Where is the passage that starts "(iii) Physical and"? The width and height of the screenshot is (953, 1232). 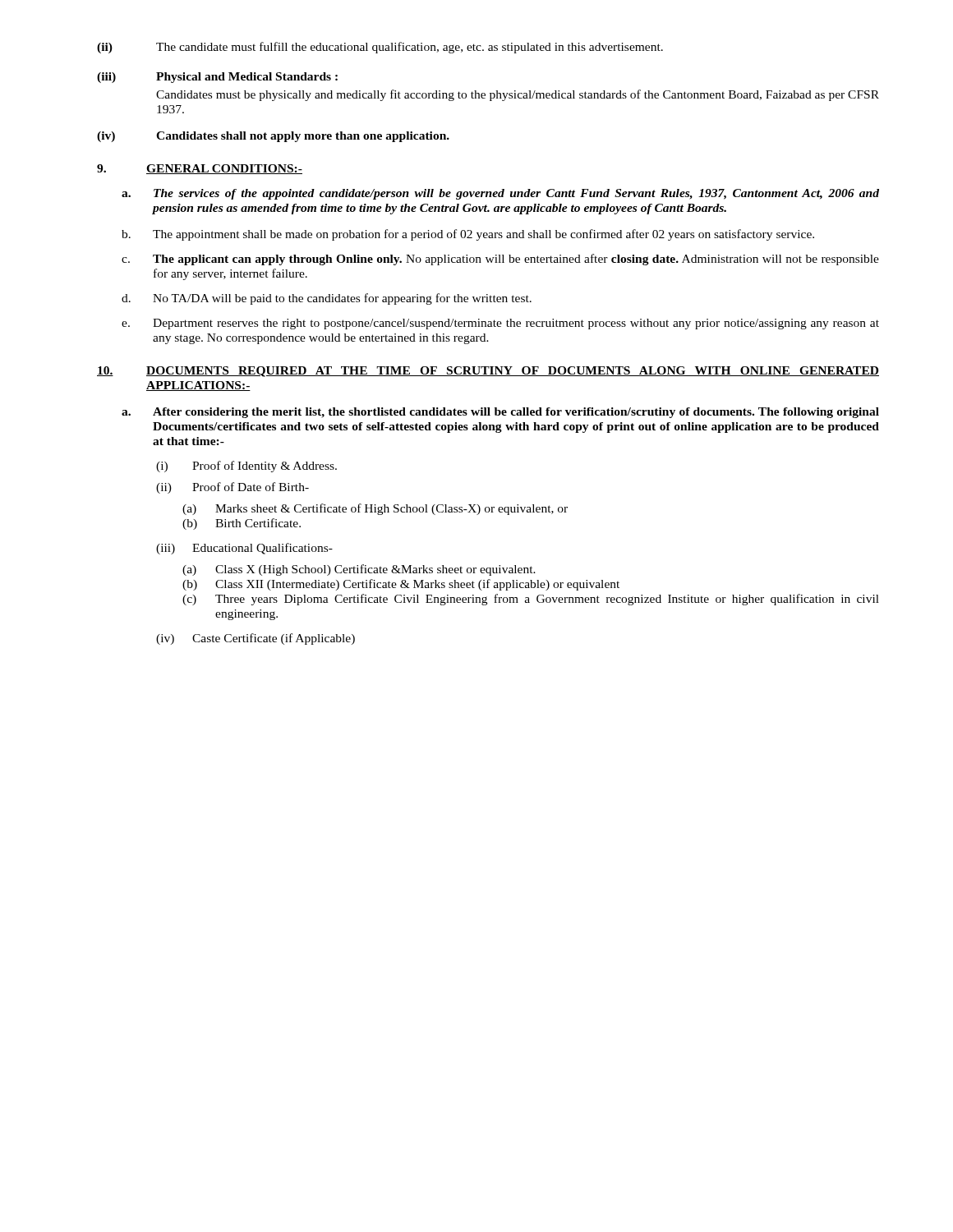488,93
